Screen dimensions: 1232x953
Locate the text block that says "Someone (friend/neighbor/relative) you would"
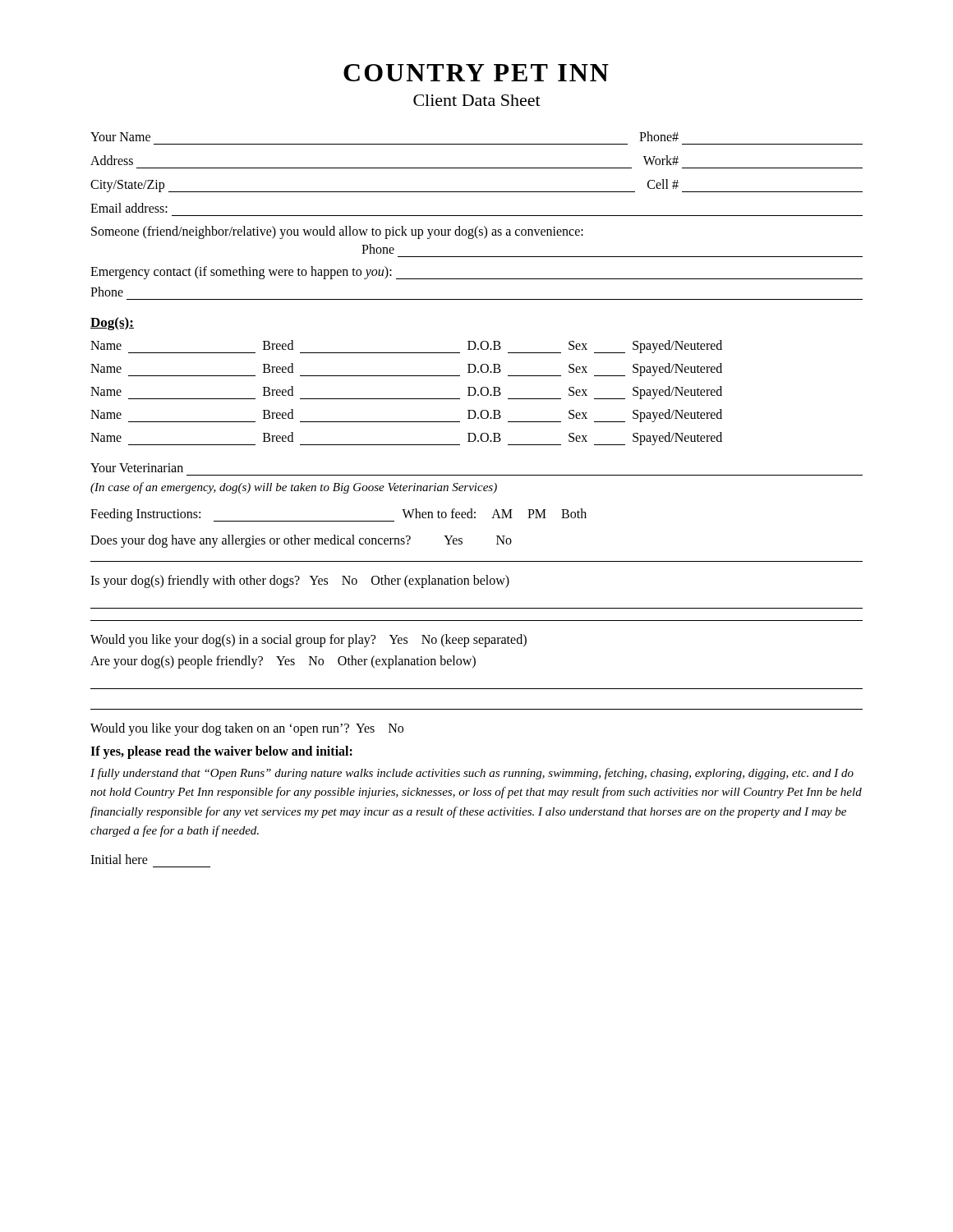point(476,241)
